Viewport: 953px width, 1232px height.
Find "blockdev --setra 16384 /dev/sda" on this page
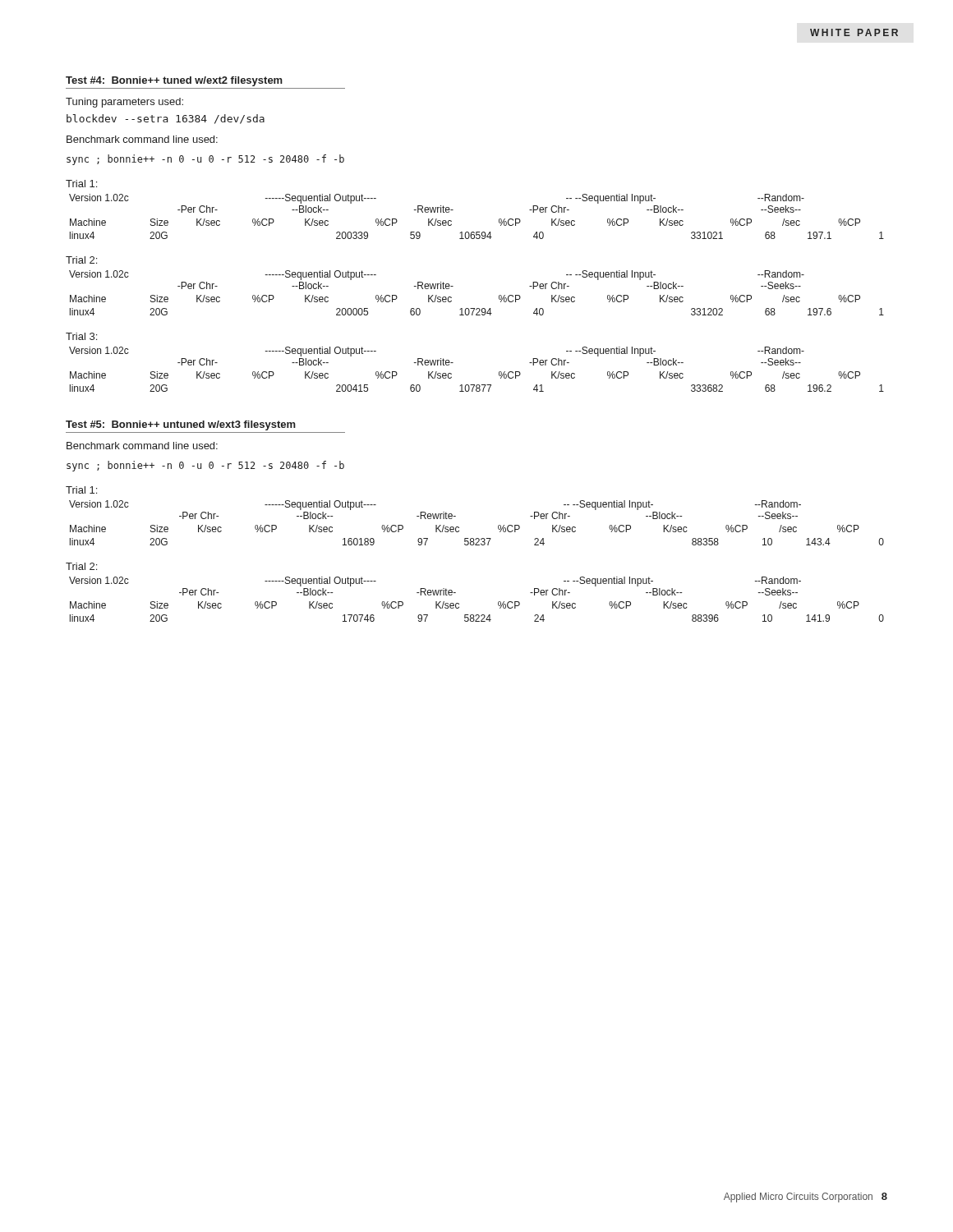pos(165,119)
